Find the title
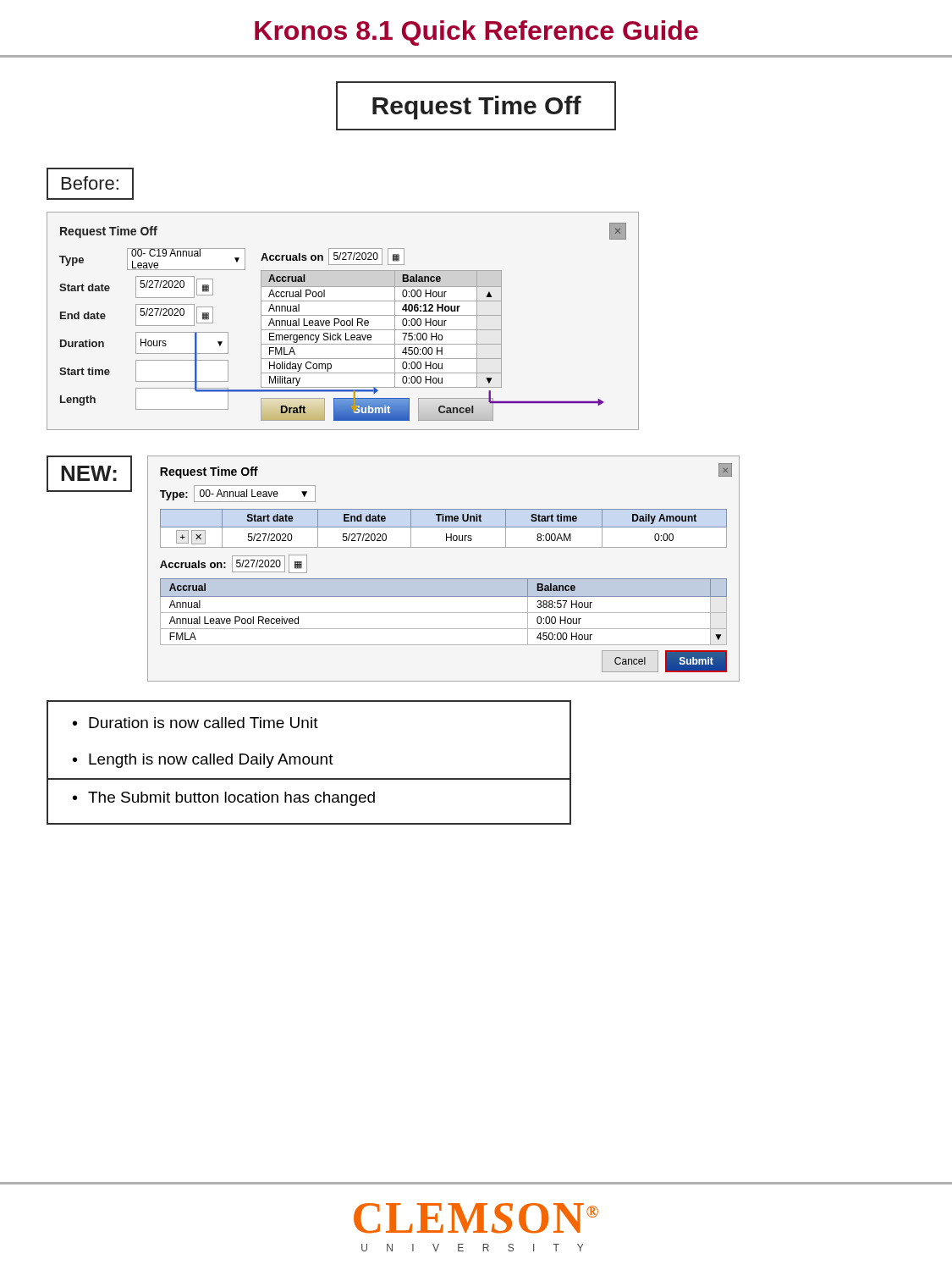Image resolution: width=952 pixels, height=1270 pixels. coord(476,106)
